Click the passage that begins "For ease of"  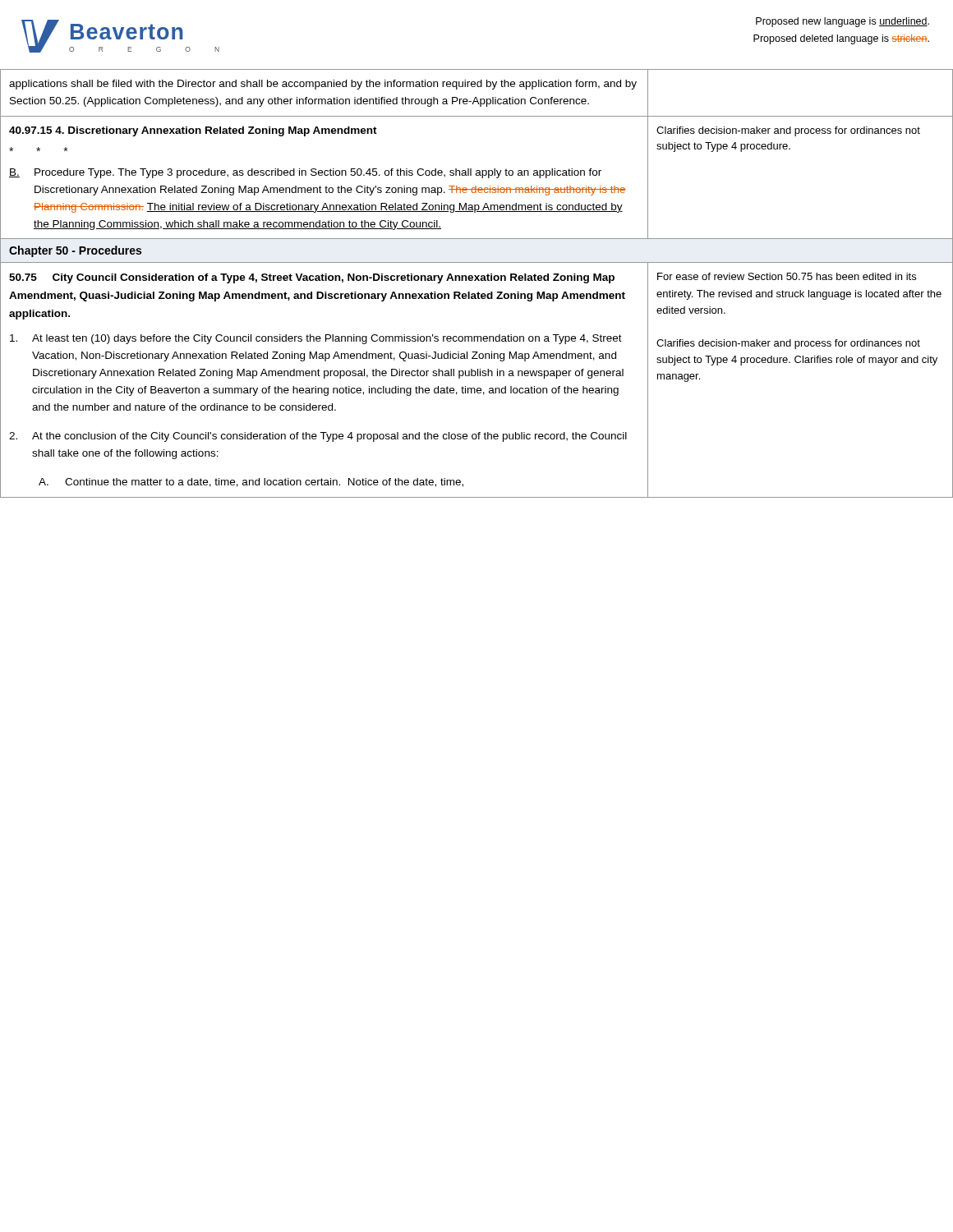[787, 276]
